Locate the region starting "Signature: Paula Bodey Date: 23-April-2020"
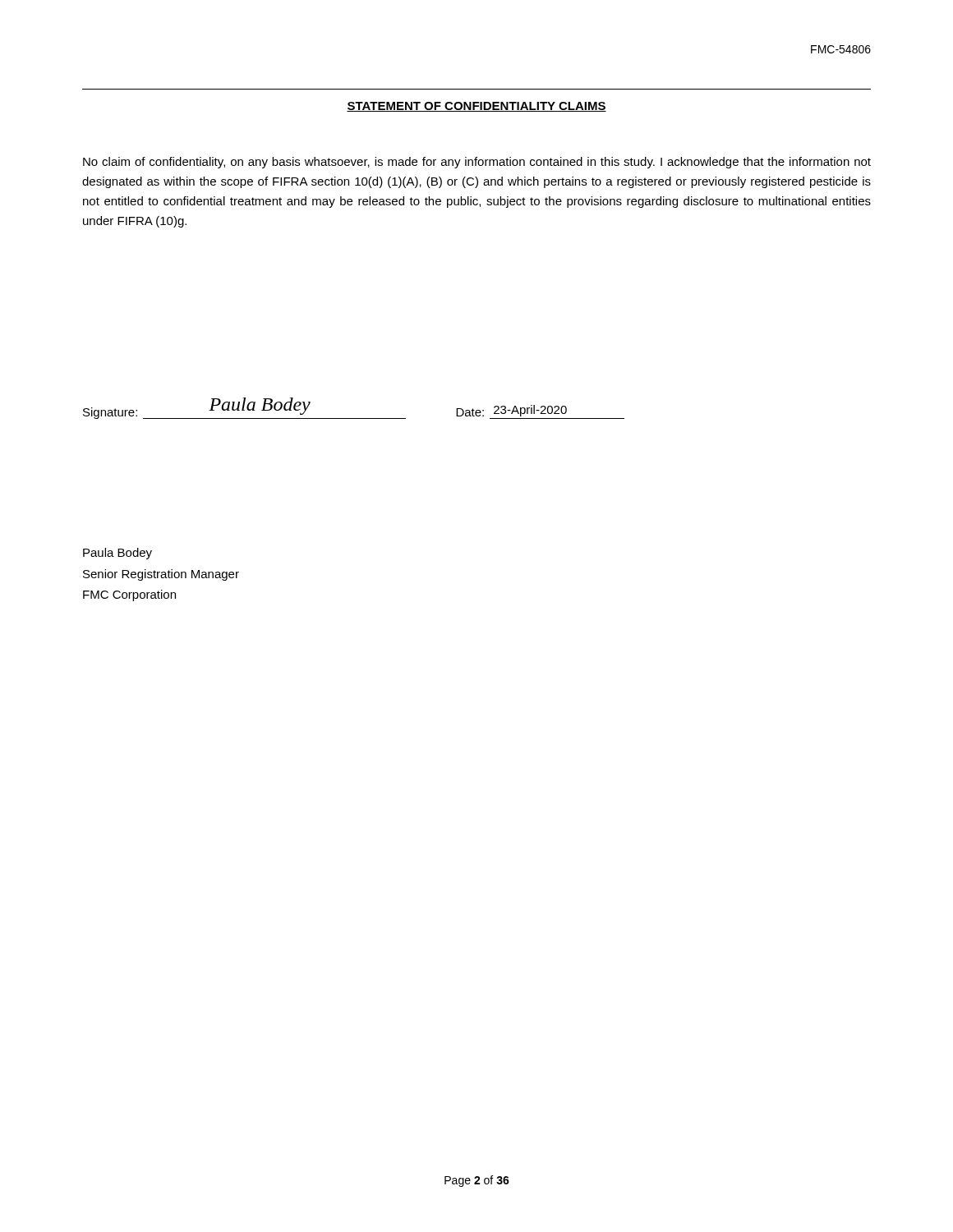The width and height of the screenshot is (953, 1232). click(x=476, y=411)
